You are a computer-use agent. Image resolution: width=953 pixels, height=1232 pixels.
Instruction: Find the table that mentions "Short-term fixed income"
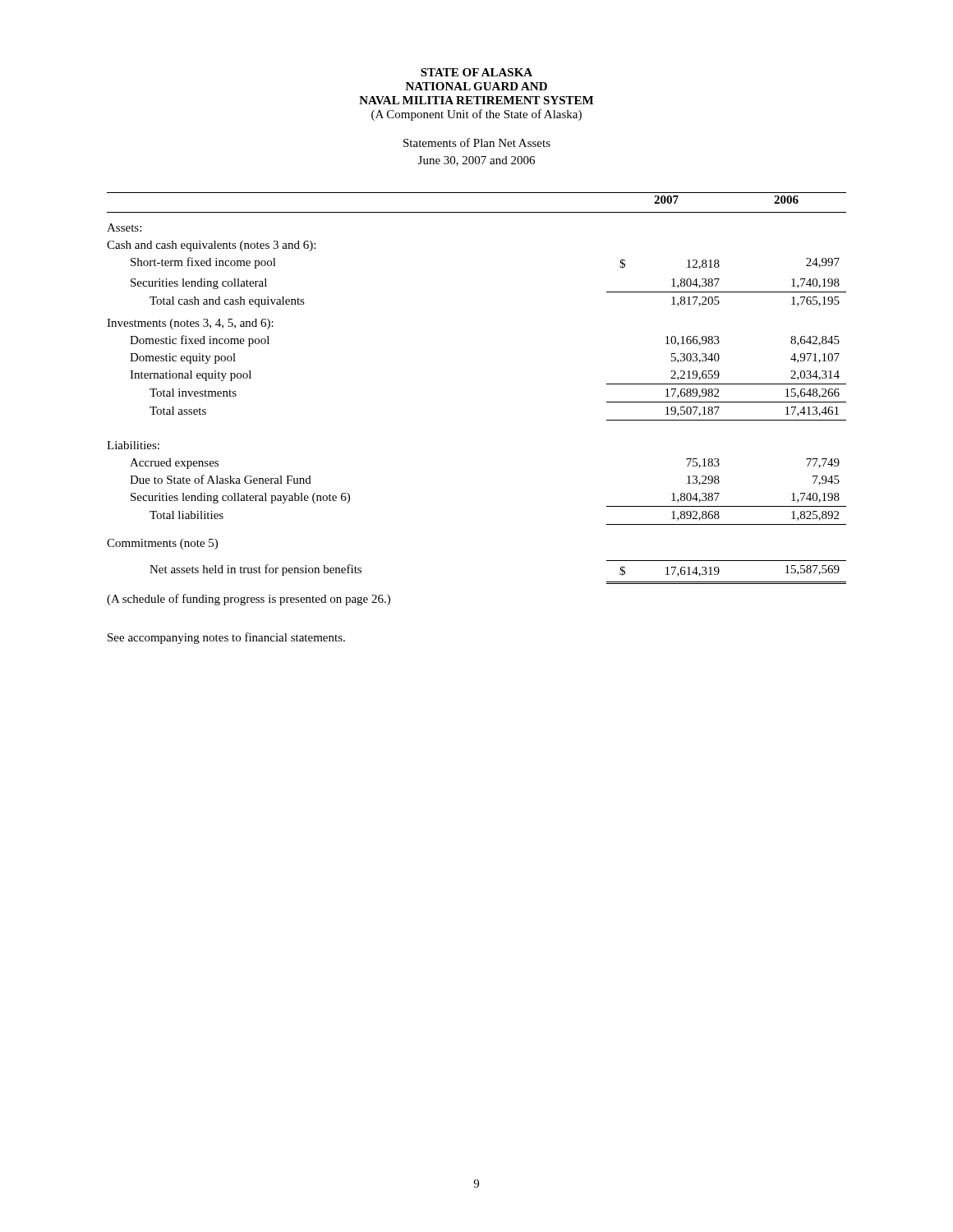click(x=476, y=388)
